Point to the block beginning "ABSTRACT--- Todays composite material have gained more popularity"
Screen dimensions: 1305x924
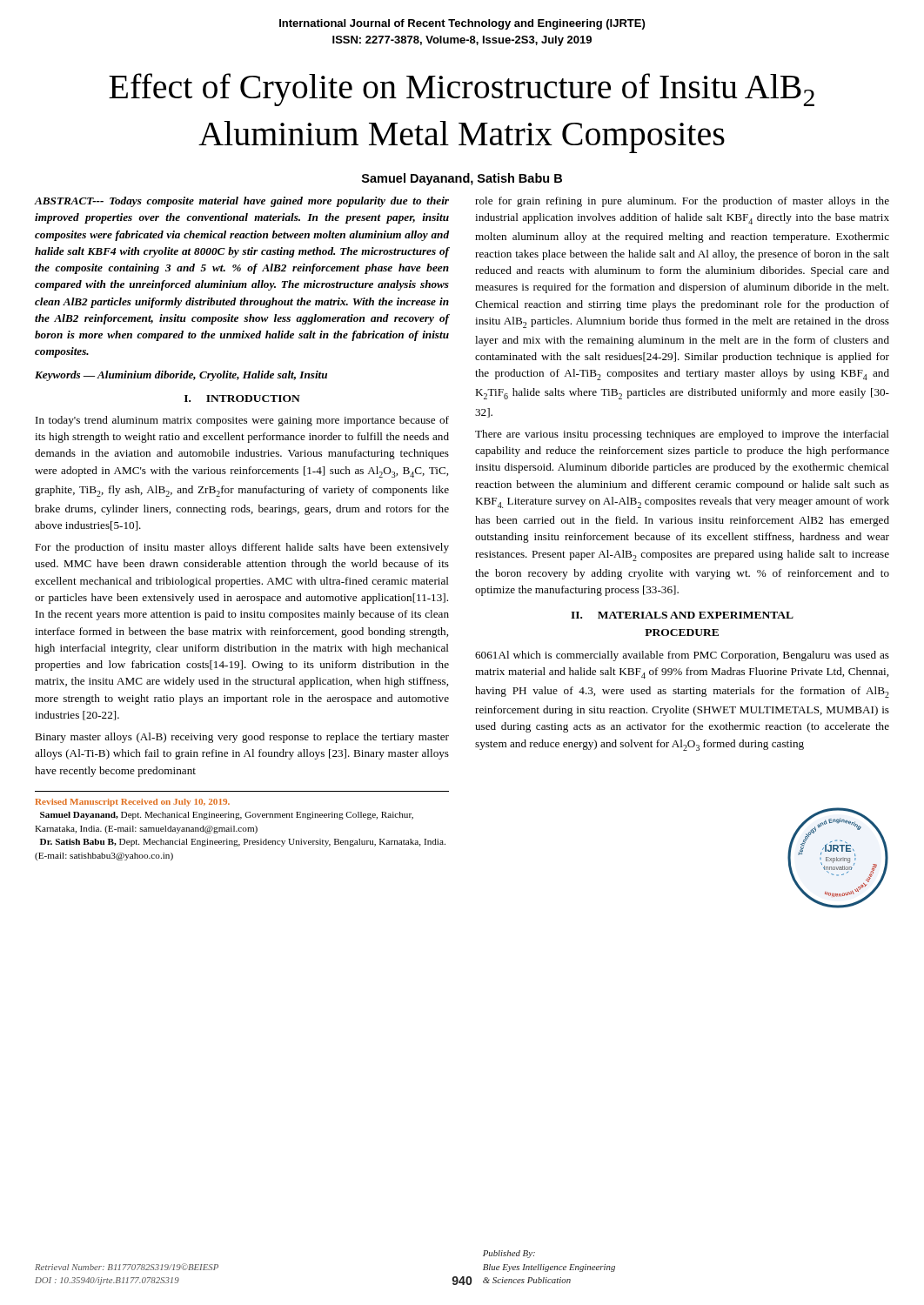coord(242,276)
